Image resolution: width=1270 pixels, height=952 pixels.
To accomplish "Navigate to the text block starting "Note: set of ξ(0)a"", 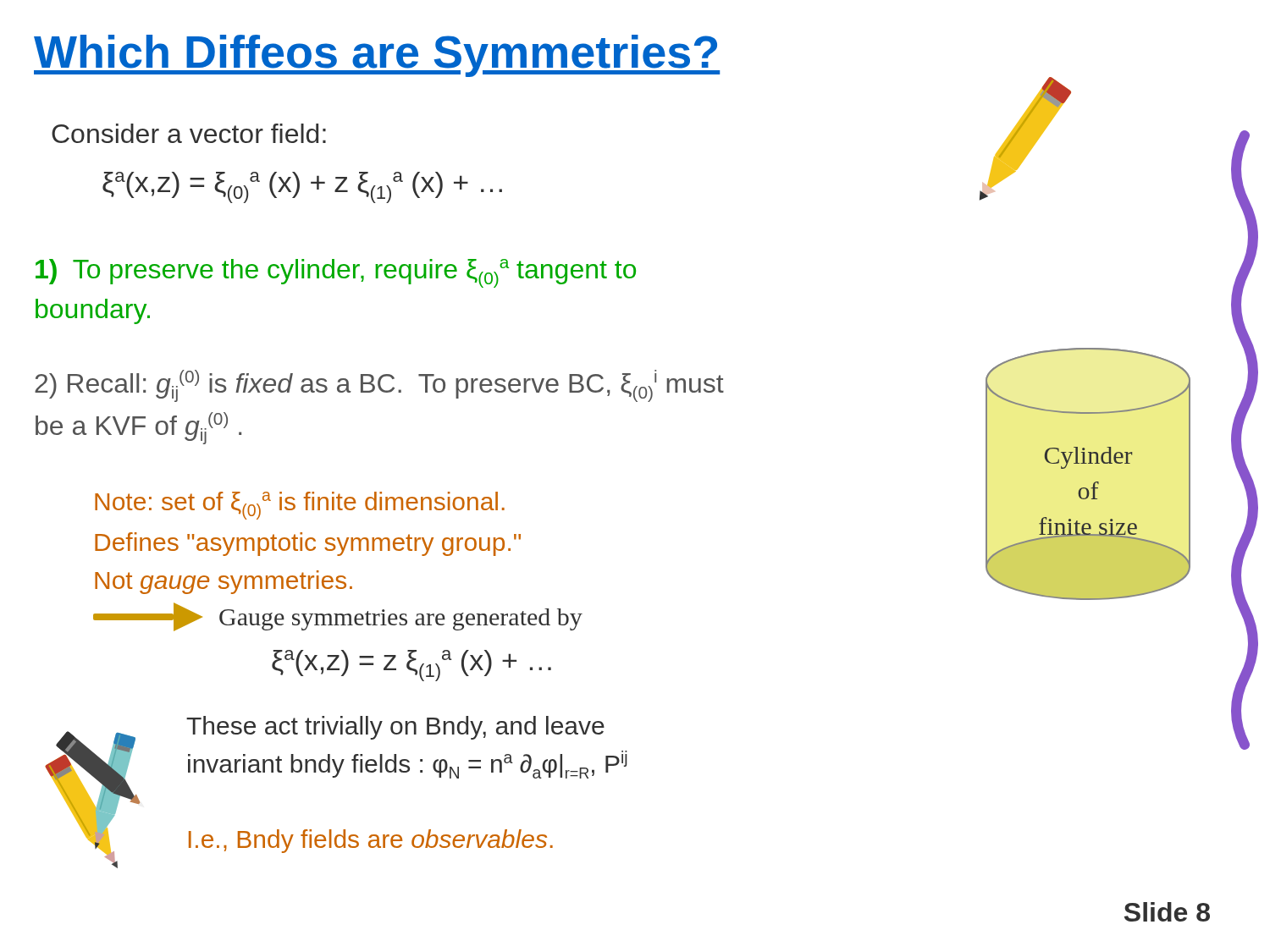I will pos(308,540).
